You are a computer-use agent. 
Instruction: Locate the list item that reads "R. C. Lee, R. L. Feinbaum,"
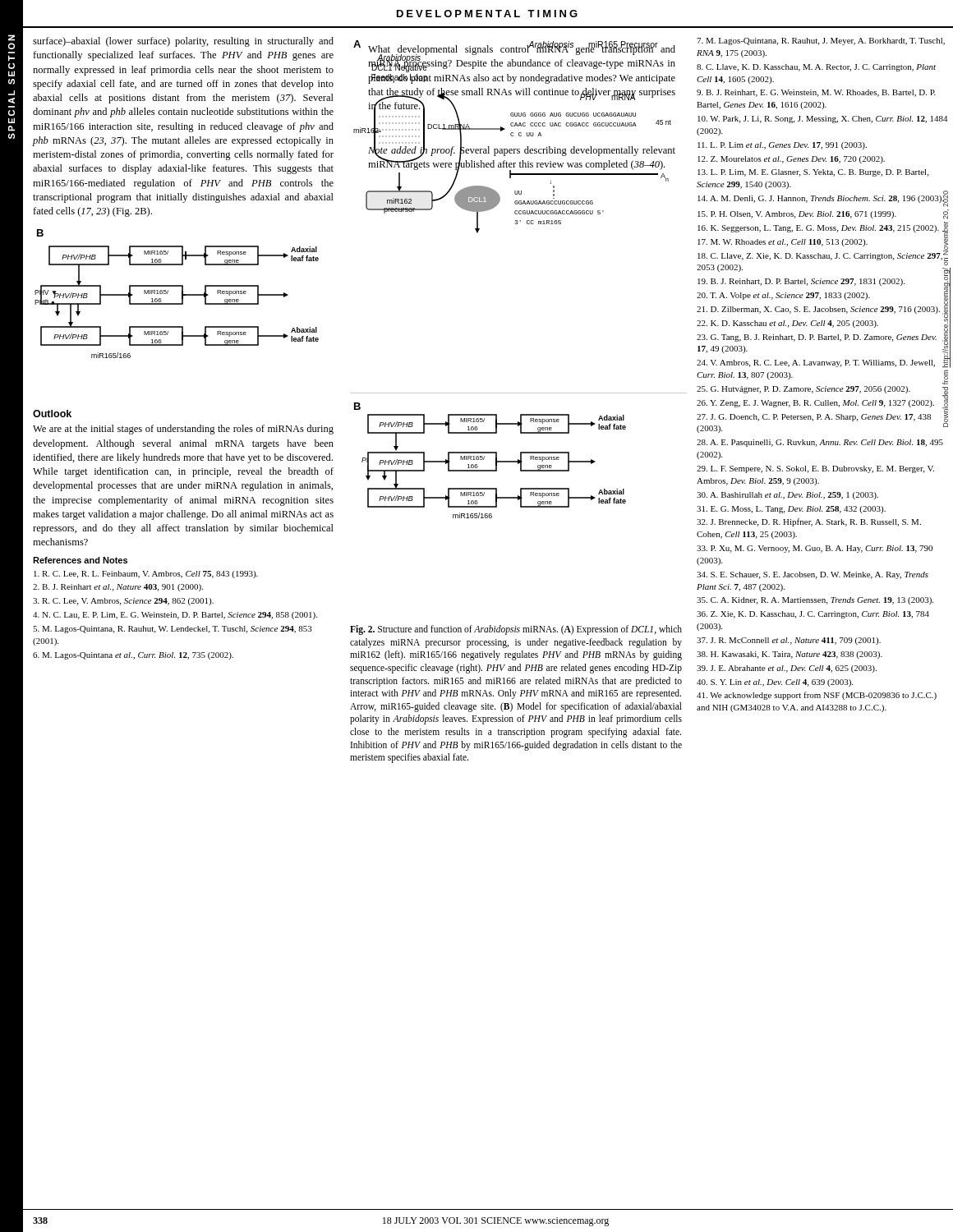tap(146, 573)
